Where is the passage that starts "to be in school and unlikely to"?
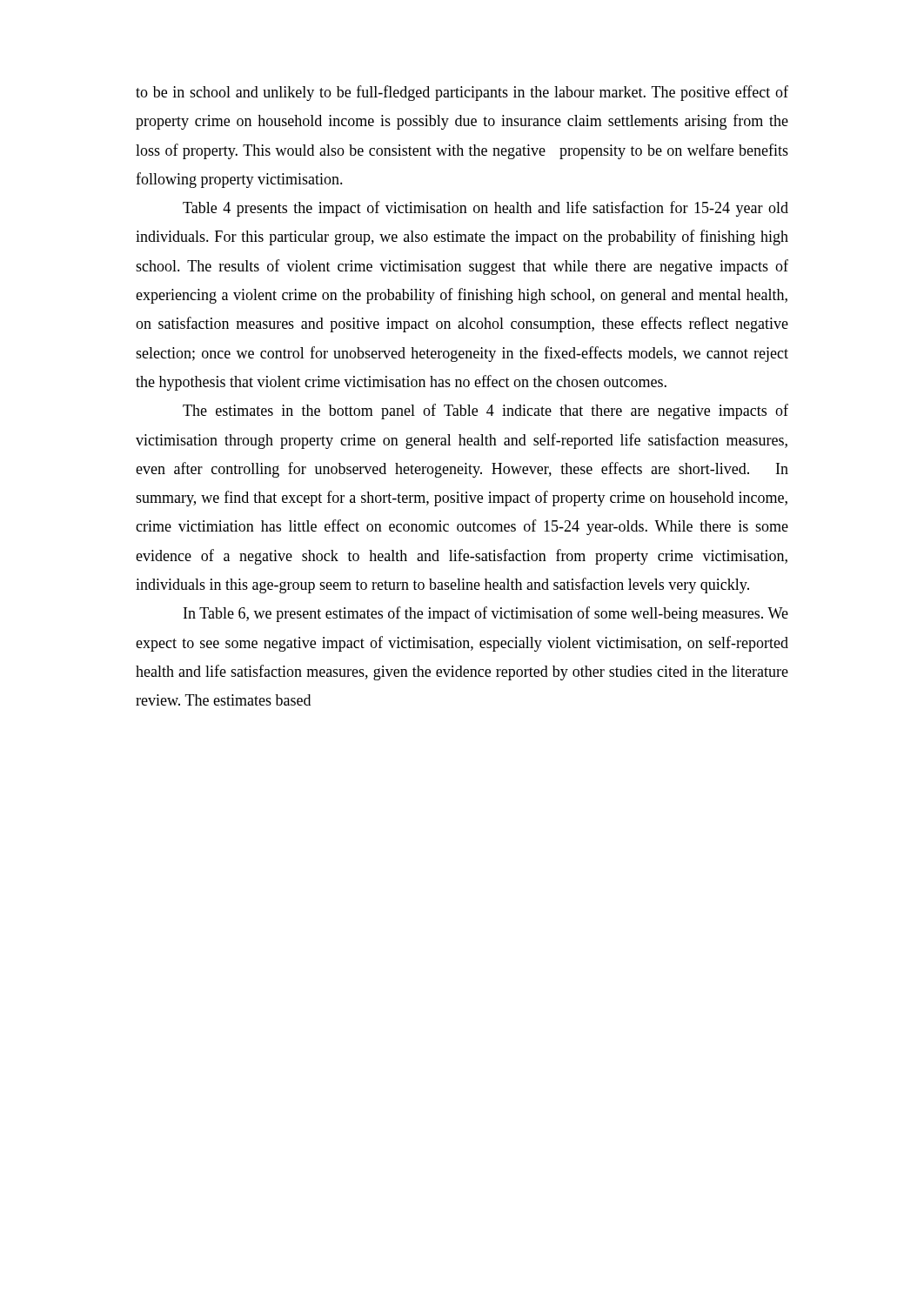The height and width of the screenshot is (1305, 924). [x=462, y=397]
